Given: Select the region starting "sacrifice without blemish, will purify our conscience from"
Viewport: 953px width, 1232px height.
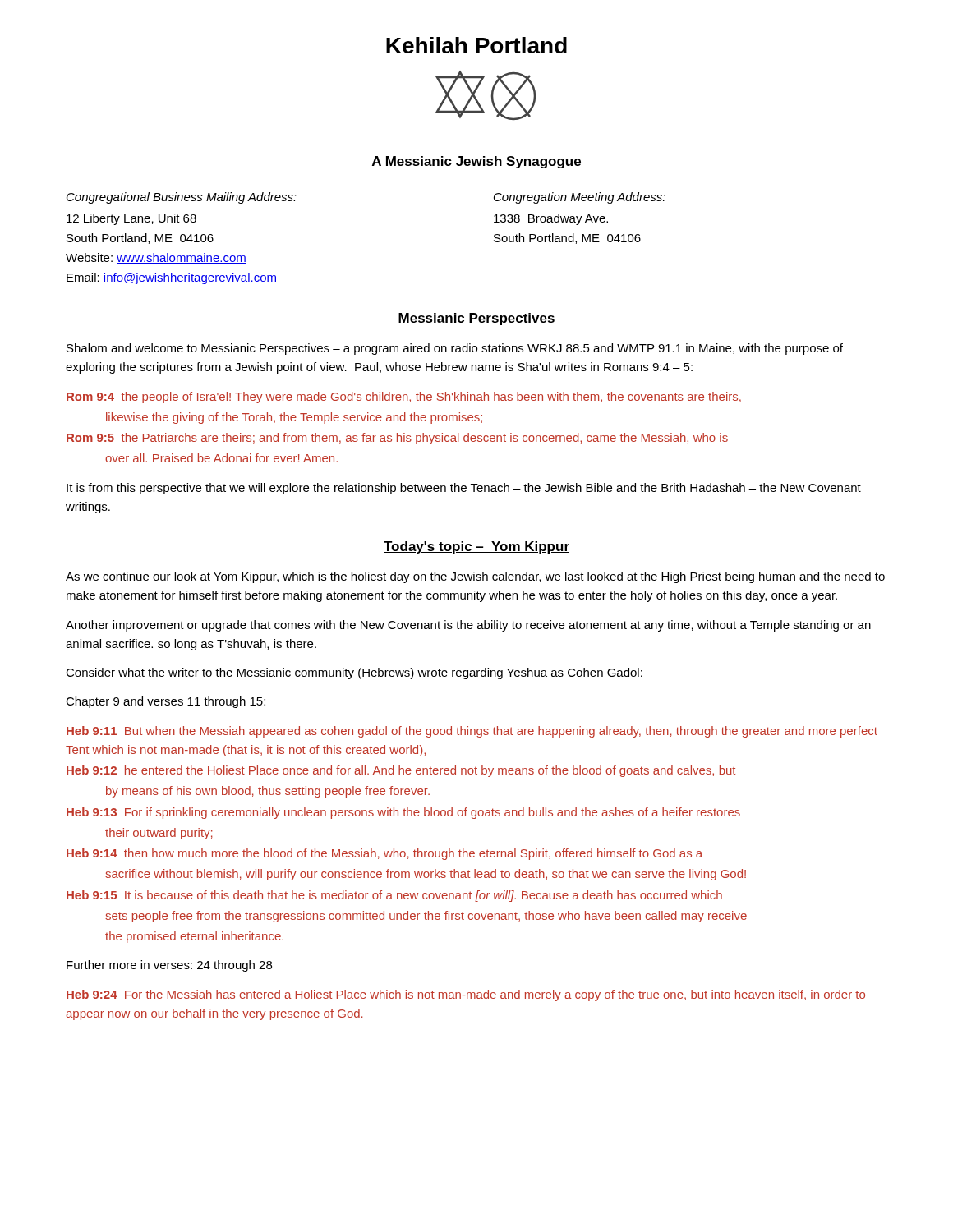Looking at the screenshot, I should click(x=426, y=874).
